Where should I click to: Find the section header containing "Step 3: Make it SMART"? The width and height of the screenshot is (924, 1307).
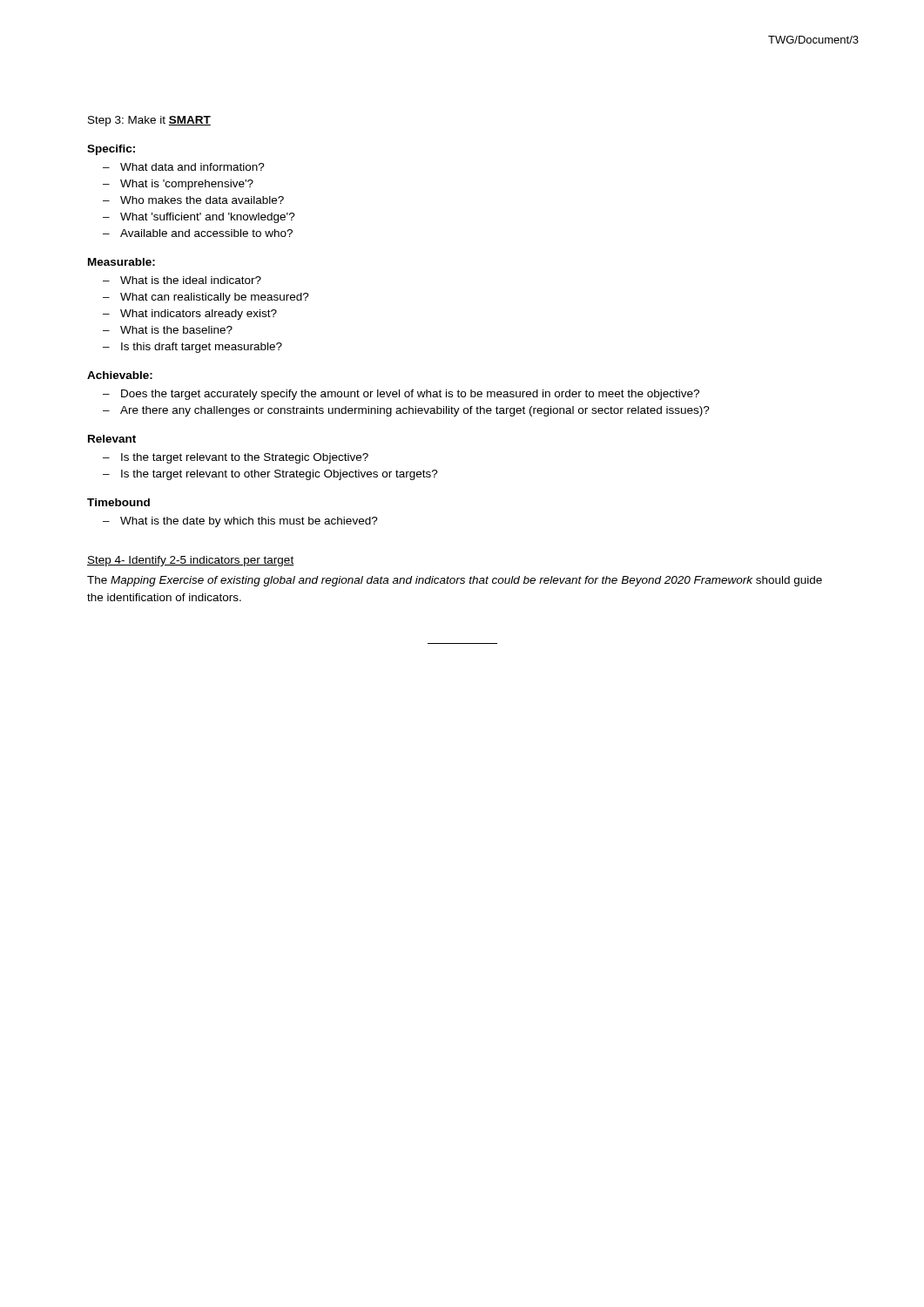[149, 120]
